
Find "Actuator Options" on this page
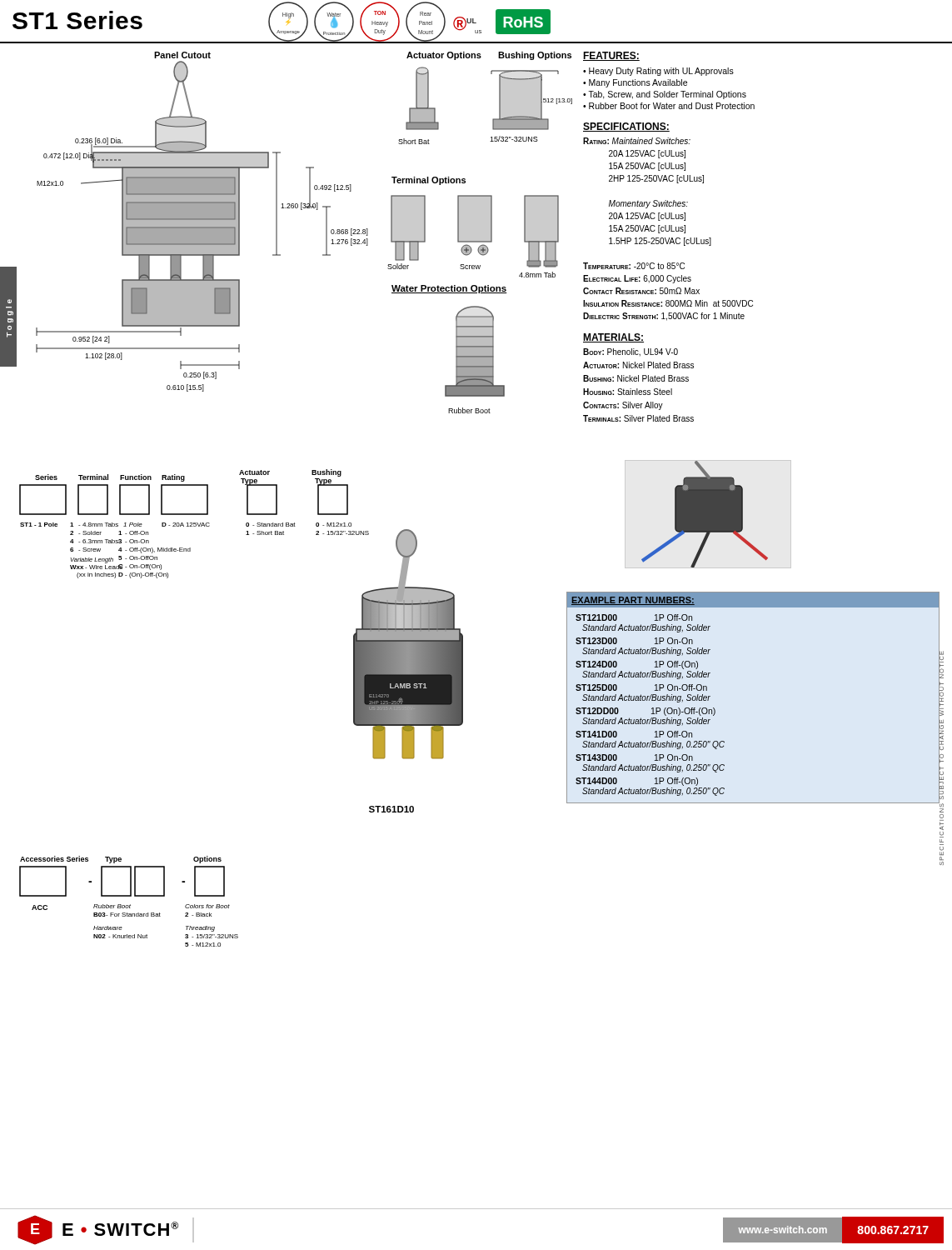coord(444,55)
